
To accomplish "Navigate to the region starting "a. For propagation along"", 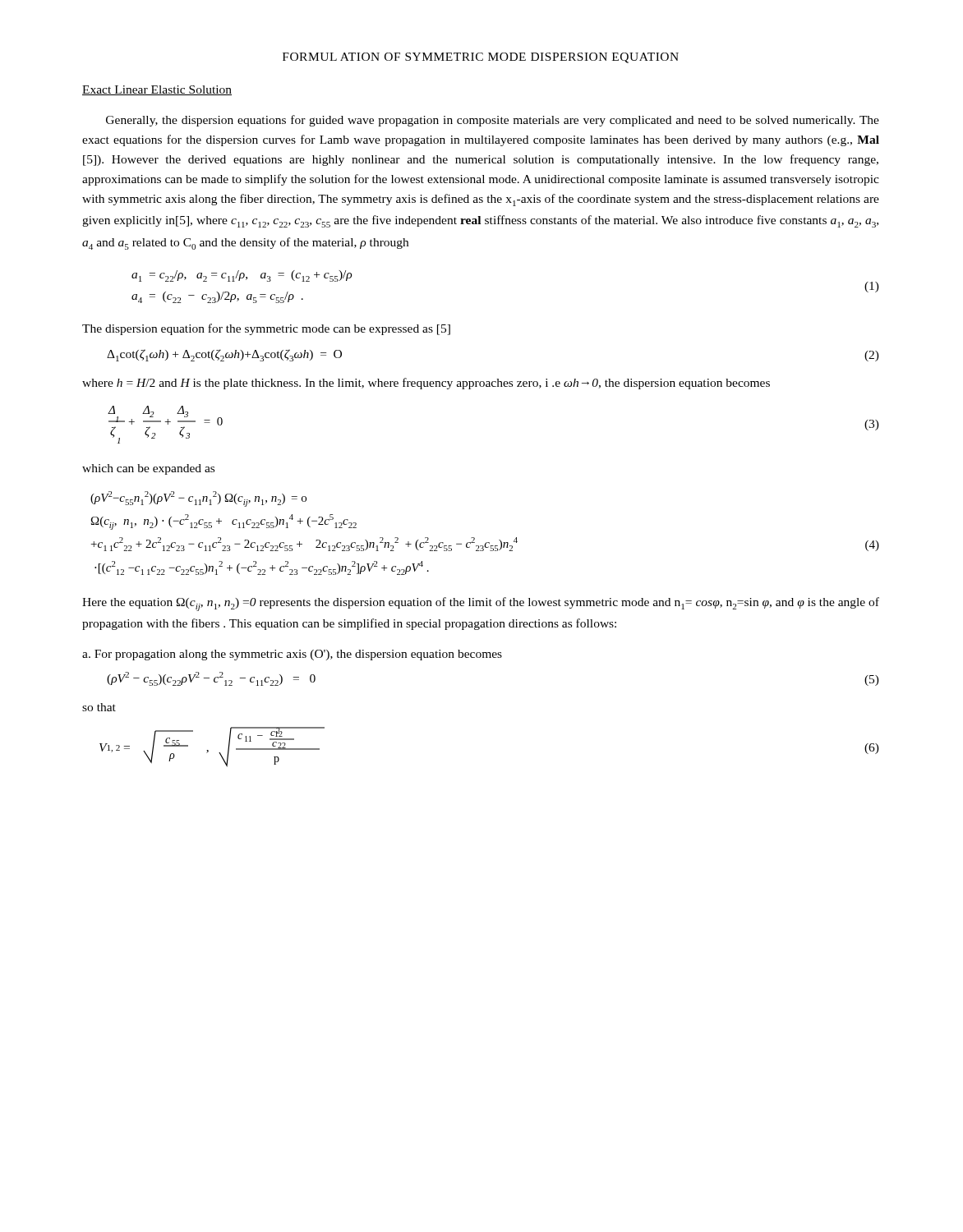I will point(292,654).
